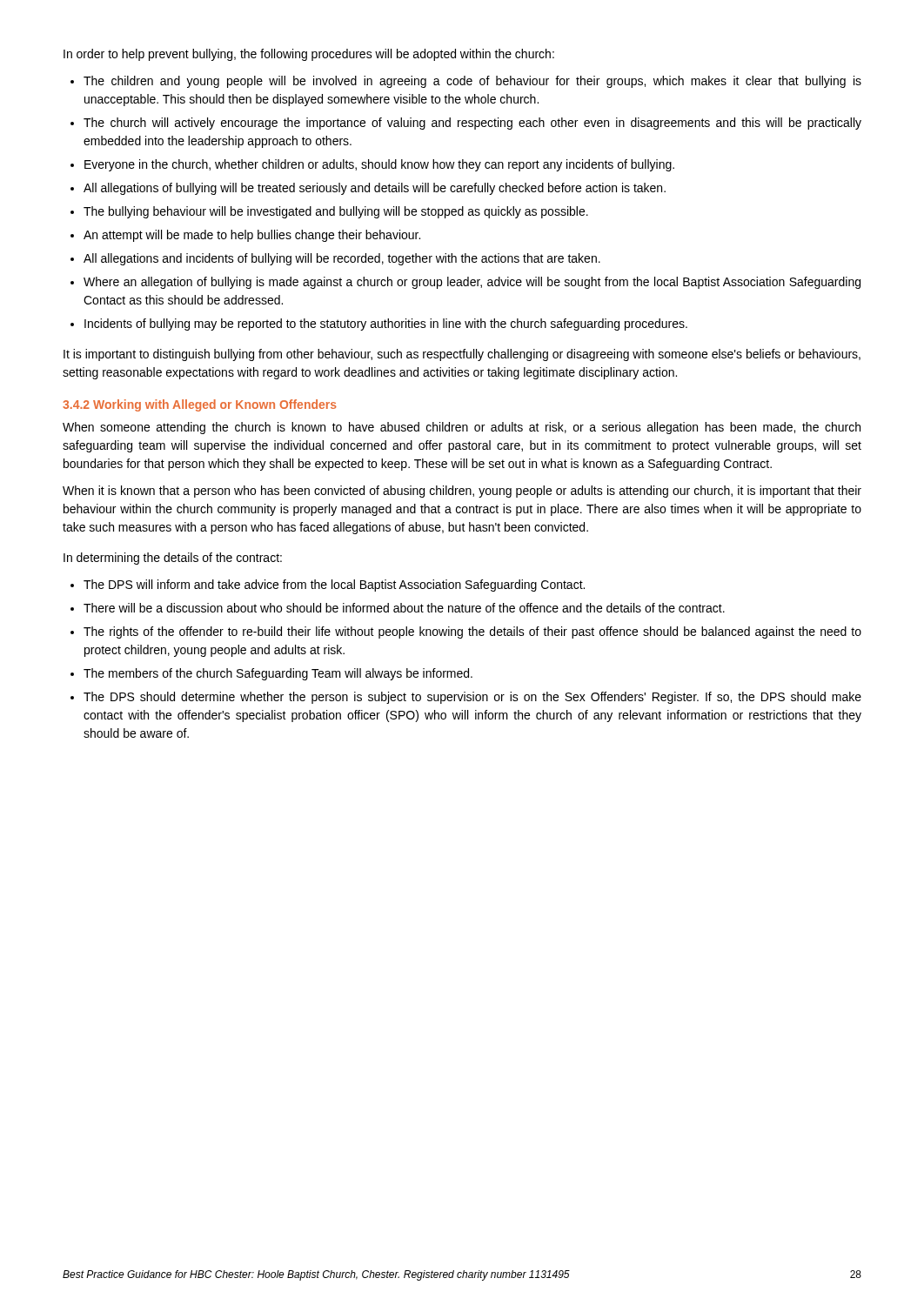The height and width of the screenshot is (1305, 924).
Task: Click on the region starting "The church will actively encourage the"
Action: 472,132
